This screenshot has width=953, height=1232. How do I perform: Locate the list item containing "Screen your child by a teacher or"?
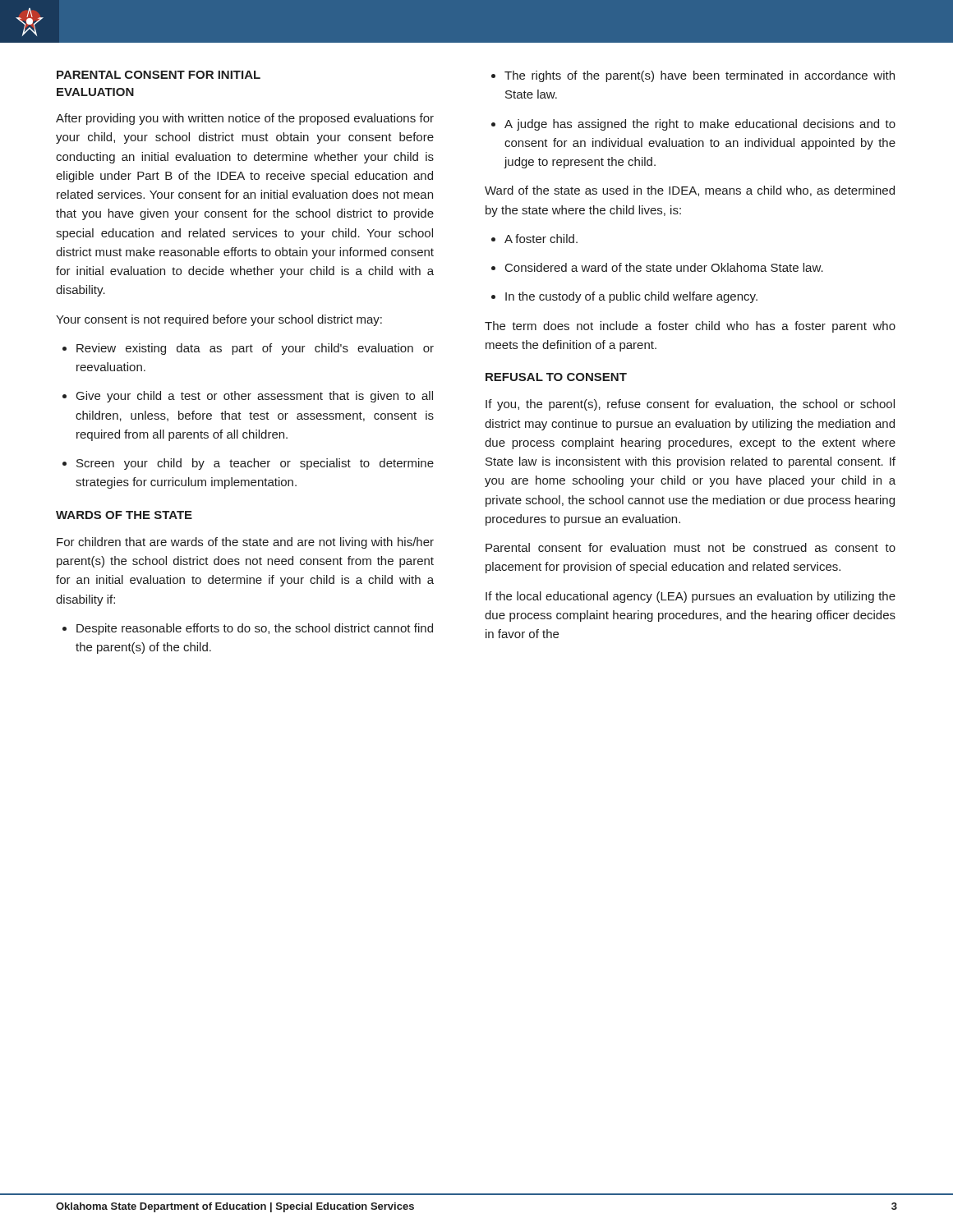click(x=245, y=472)
